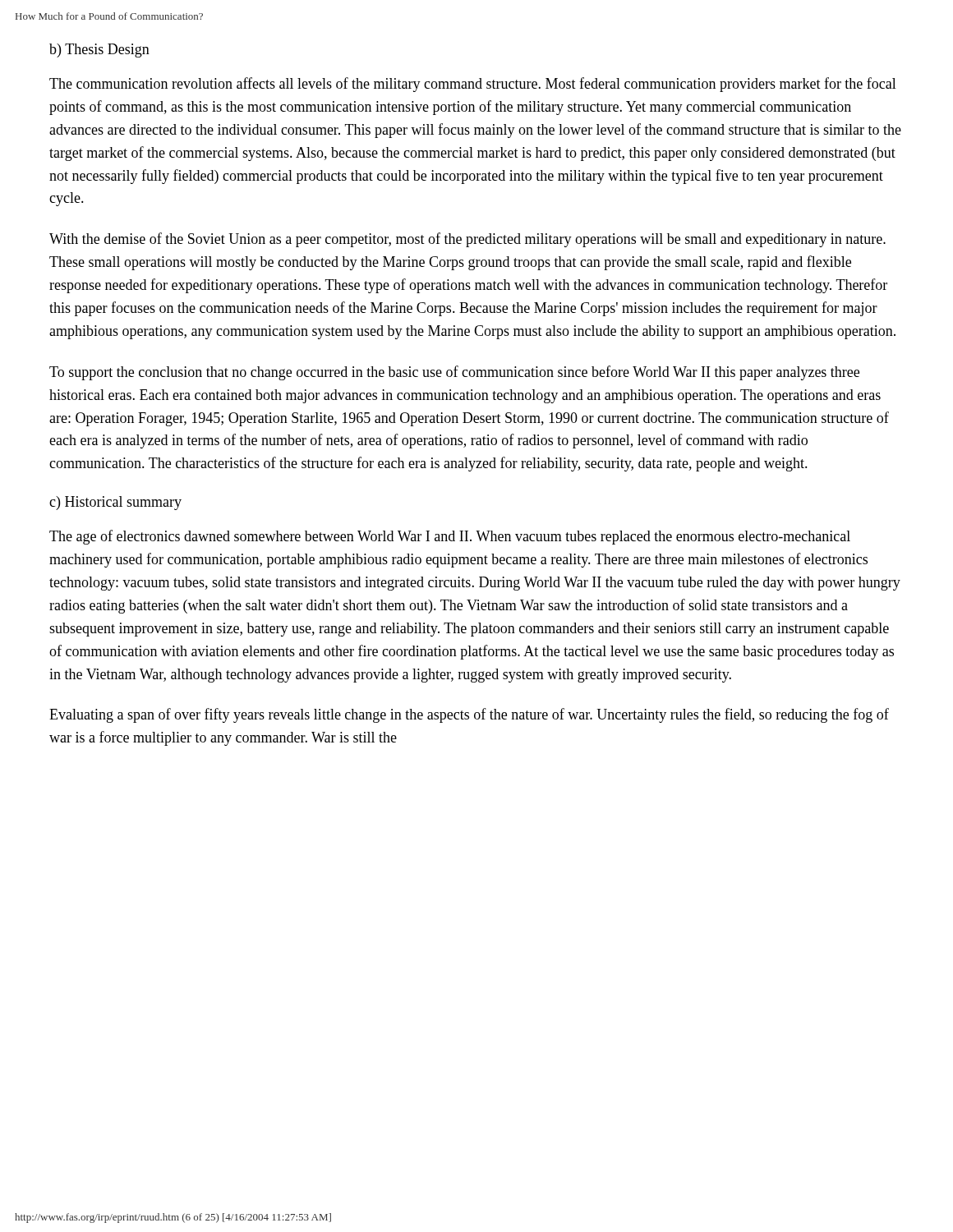Screen dimensions: 1232x953
Task: Click on the passage starting "To support the conclusion that"
Action: tap(469, 418)
